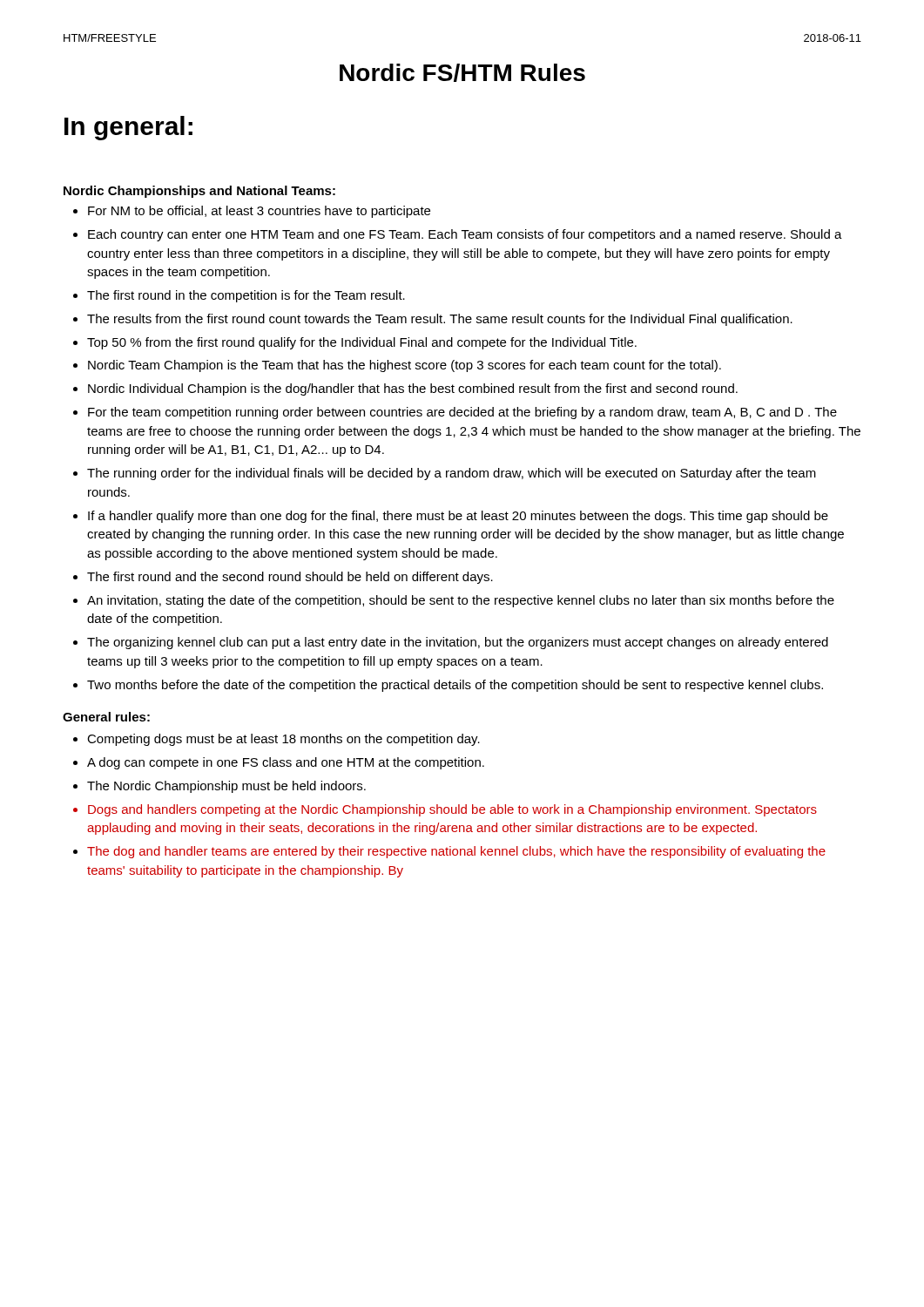Click on the text starting "The Nordic Championship must"
The height and width of the screenshot is (1307, 924).
point(227,785)
